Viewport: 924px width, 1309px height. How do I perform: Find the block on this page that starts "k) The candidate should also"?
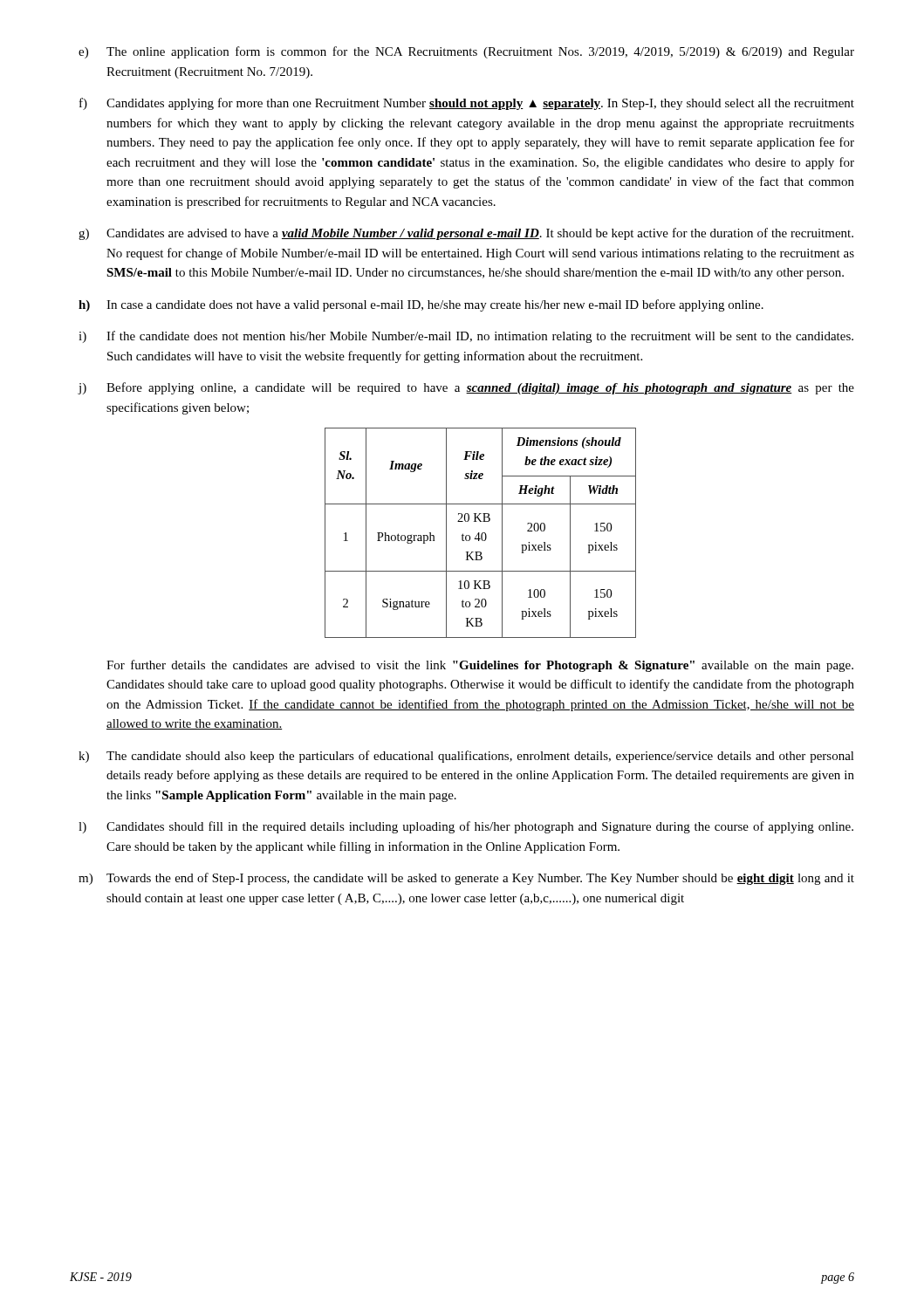coord(466,775)
